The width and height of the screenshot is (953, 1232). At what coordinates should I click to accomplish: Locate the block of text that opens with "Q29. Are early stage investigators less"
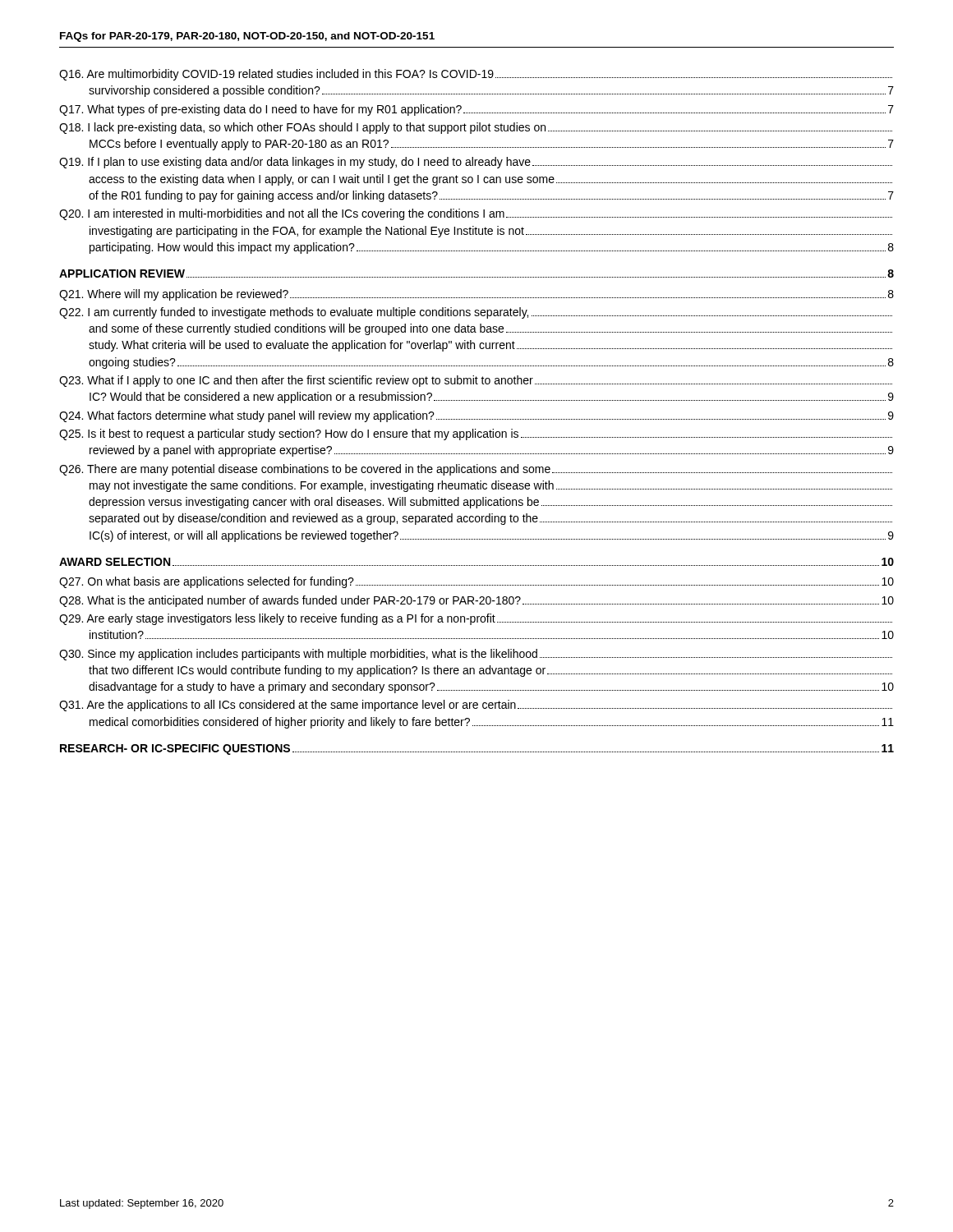coord(476,627)
